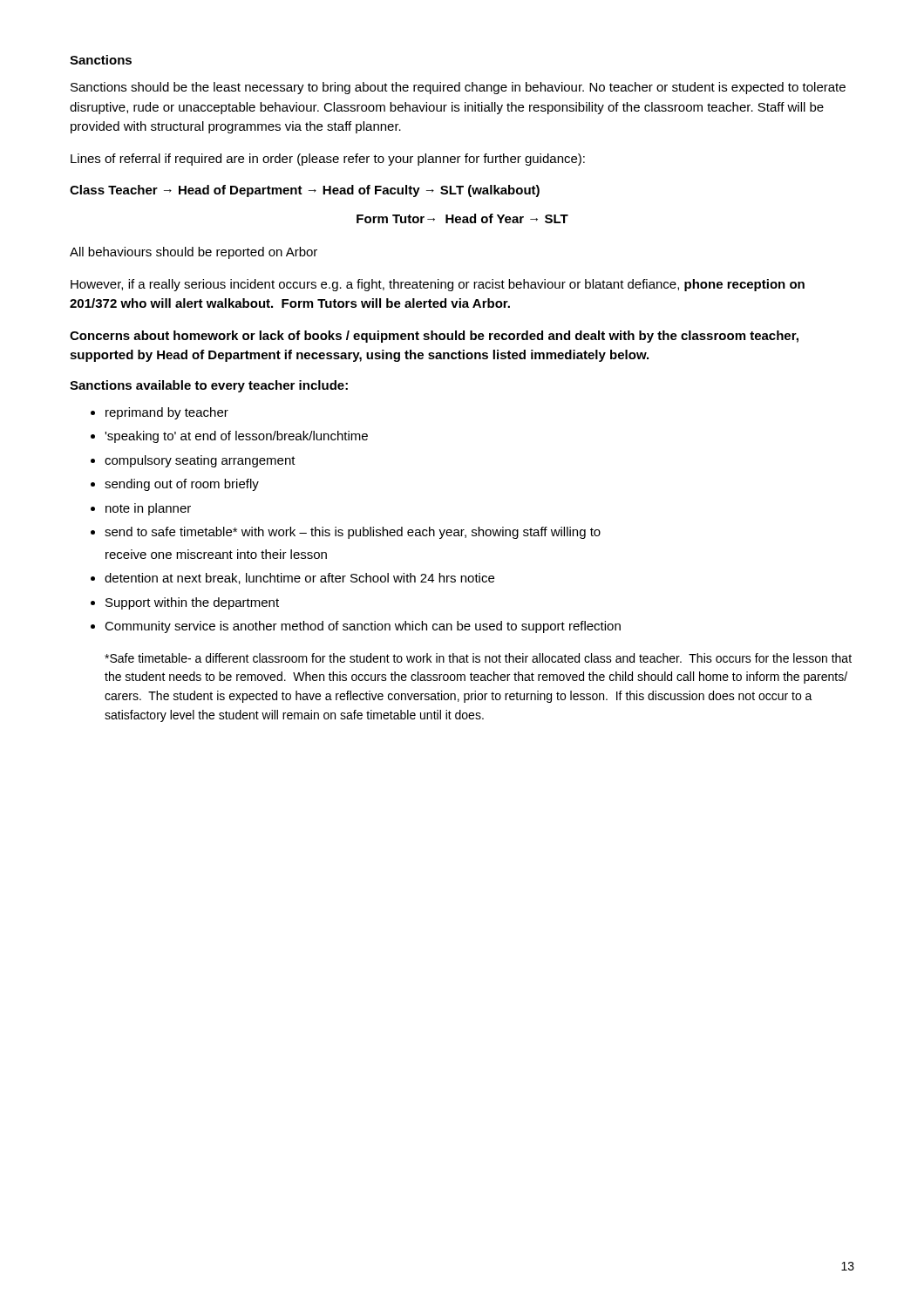Find the element starting "reprimand by teacher"
Viewport: 924px width, 1308px height.
point(166,412)
